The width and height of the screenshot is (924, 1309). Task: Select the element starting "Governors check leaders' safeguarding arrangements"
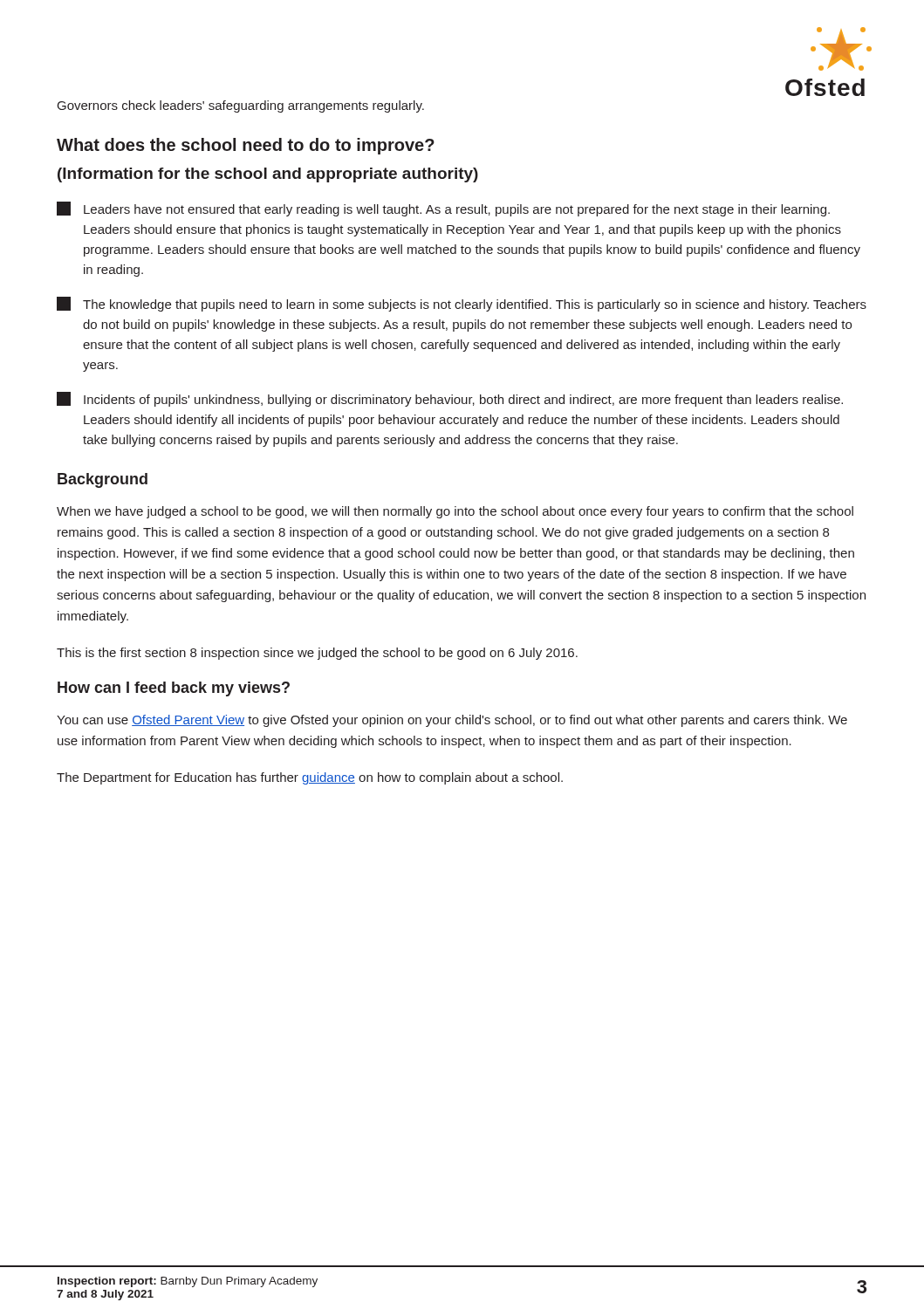[241, 105]
